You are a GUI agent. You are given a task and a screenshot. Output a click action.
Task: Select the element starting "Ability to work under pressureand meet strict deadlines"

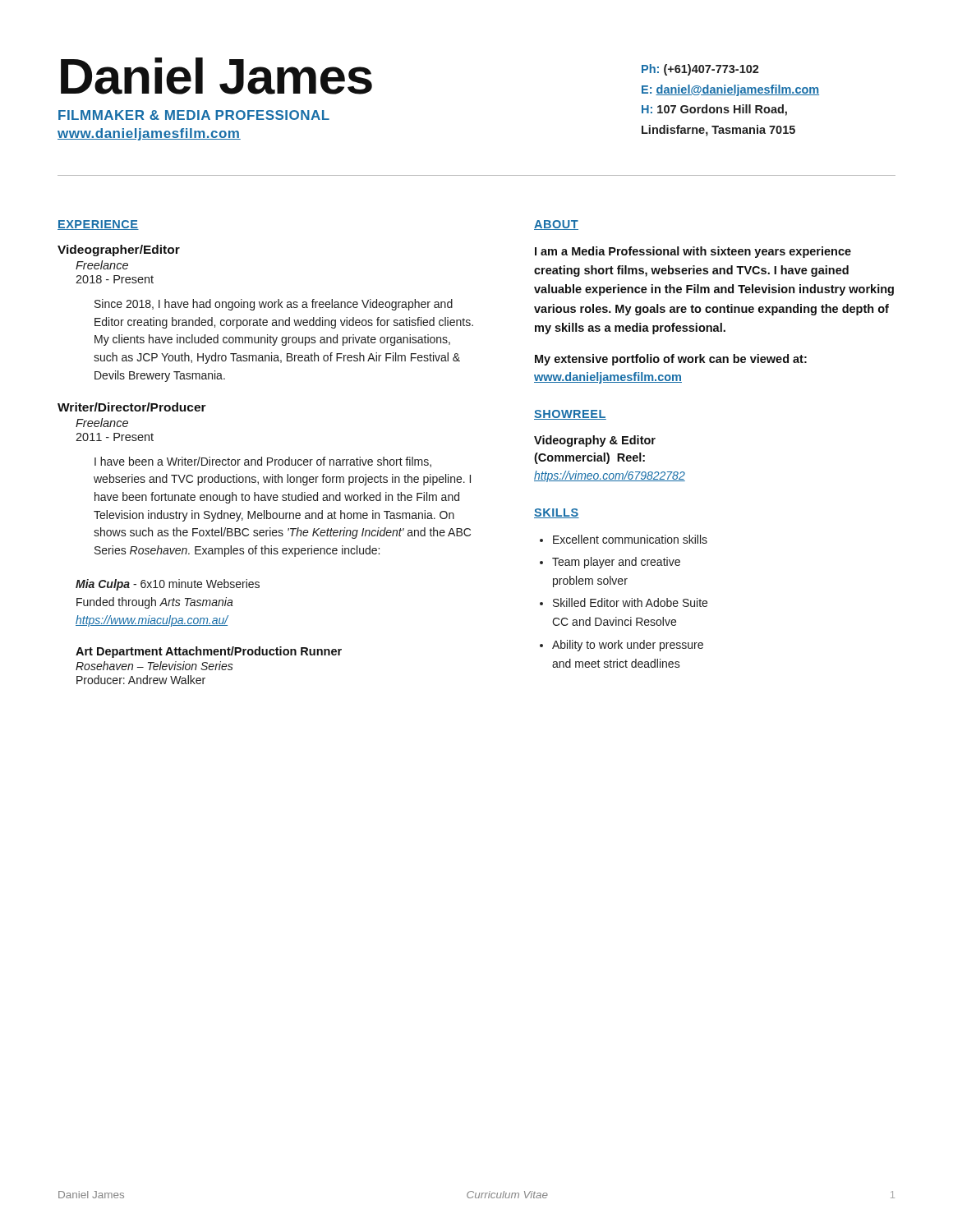[x=628, y=654]
